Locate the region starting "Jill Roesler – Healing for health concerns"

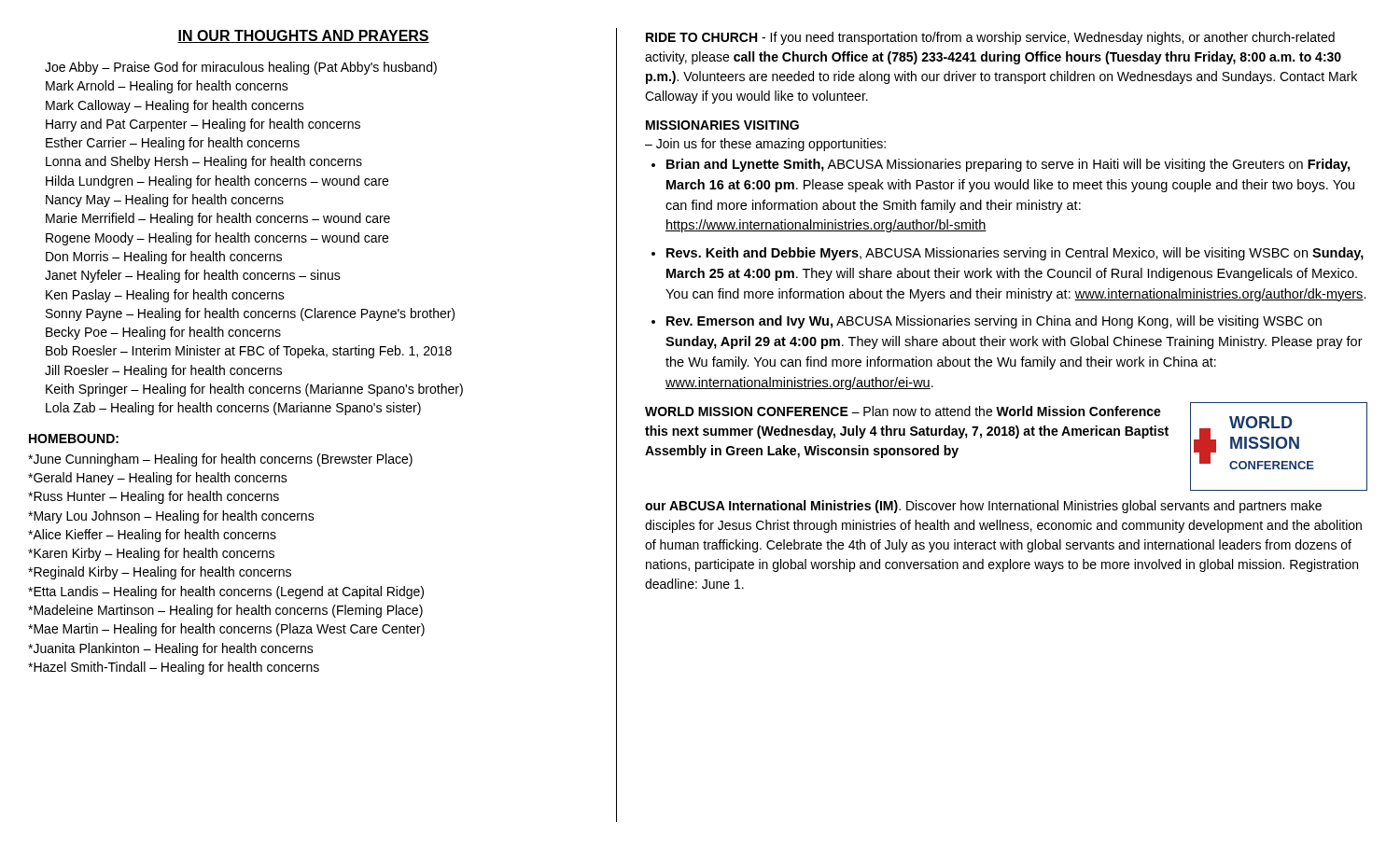click(x=164, y=370)
